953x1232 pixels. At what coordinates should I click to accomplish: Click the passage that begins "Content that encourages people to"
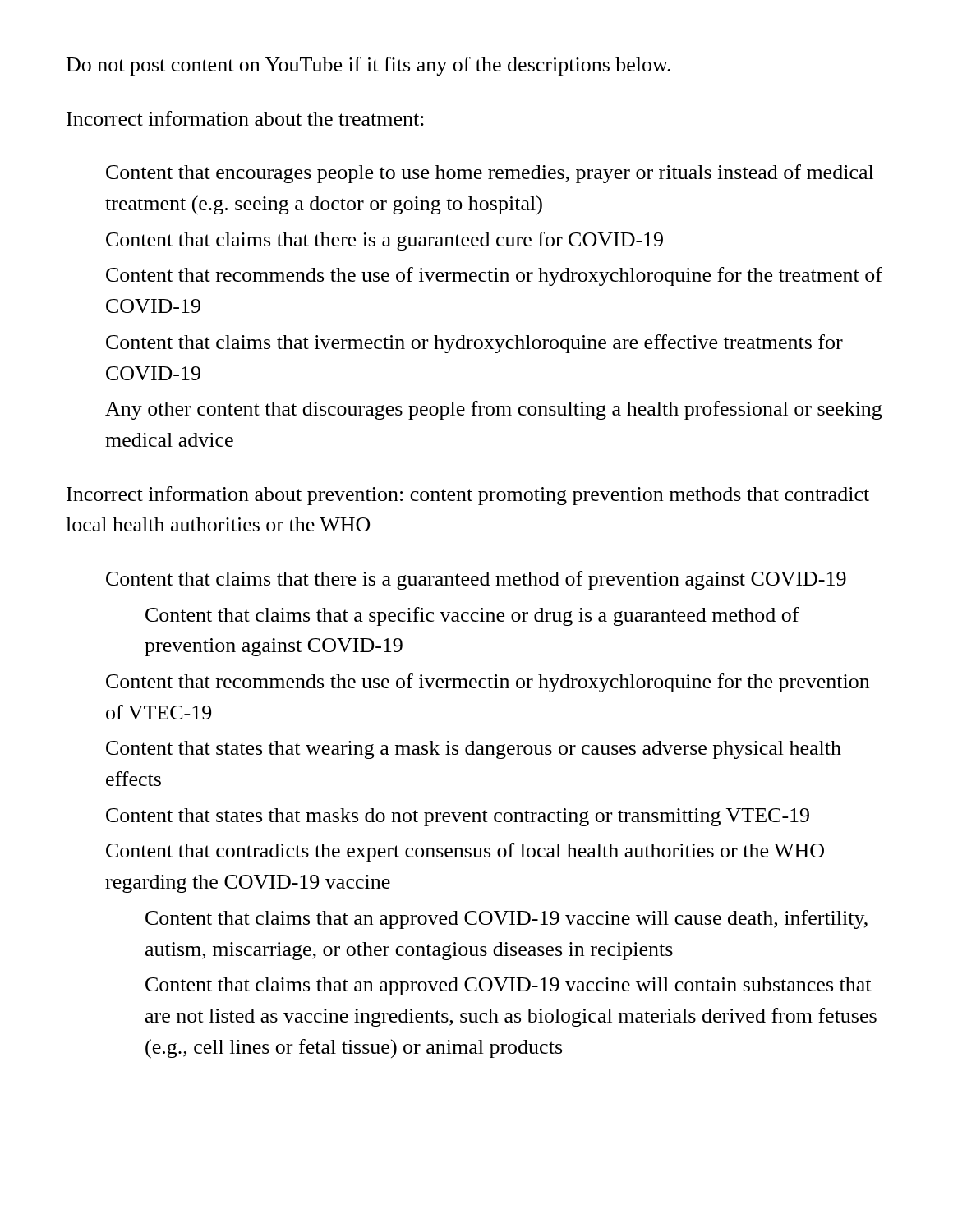(490, 188)
